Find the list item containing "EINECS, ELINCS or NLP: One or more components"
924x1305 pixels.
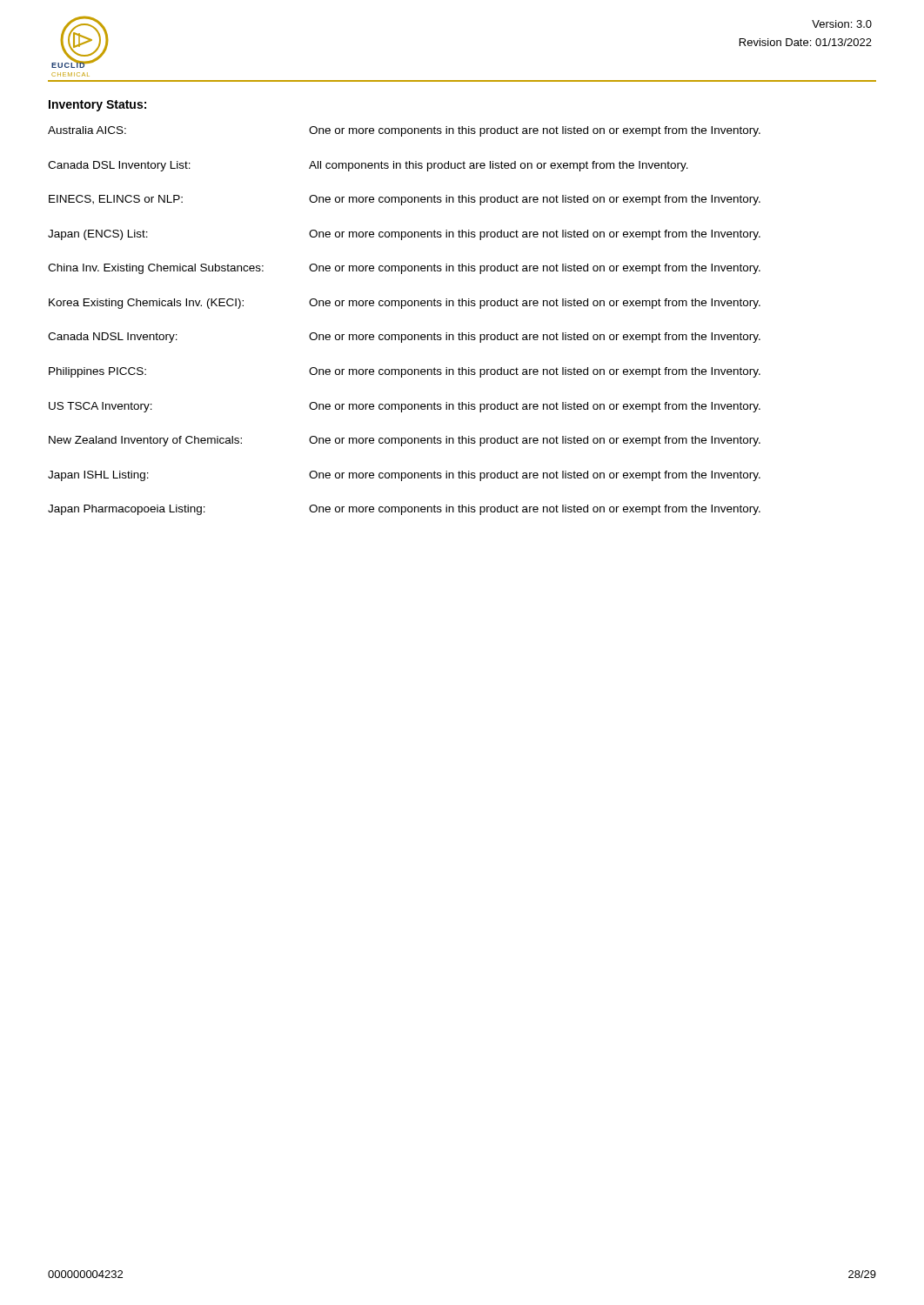pos(462,203)
